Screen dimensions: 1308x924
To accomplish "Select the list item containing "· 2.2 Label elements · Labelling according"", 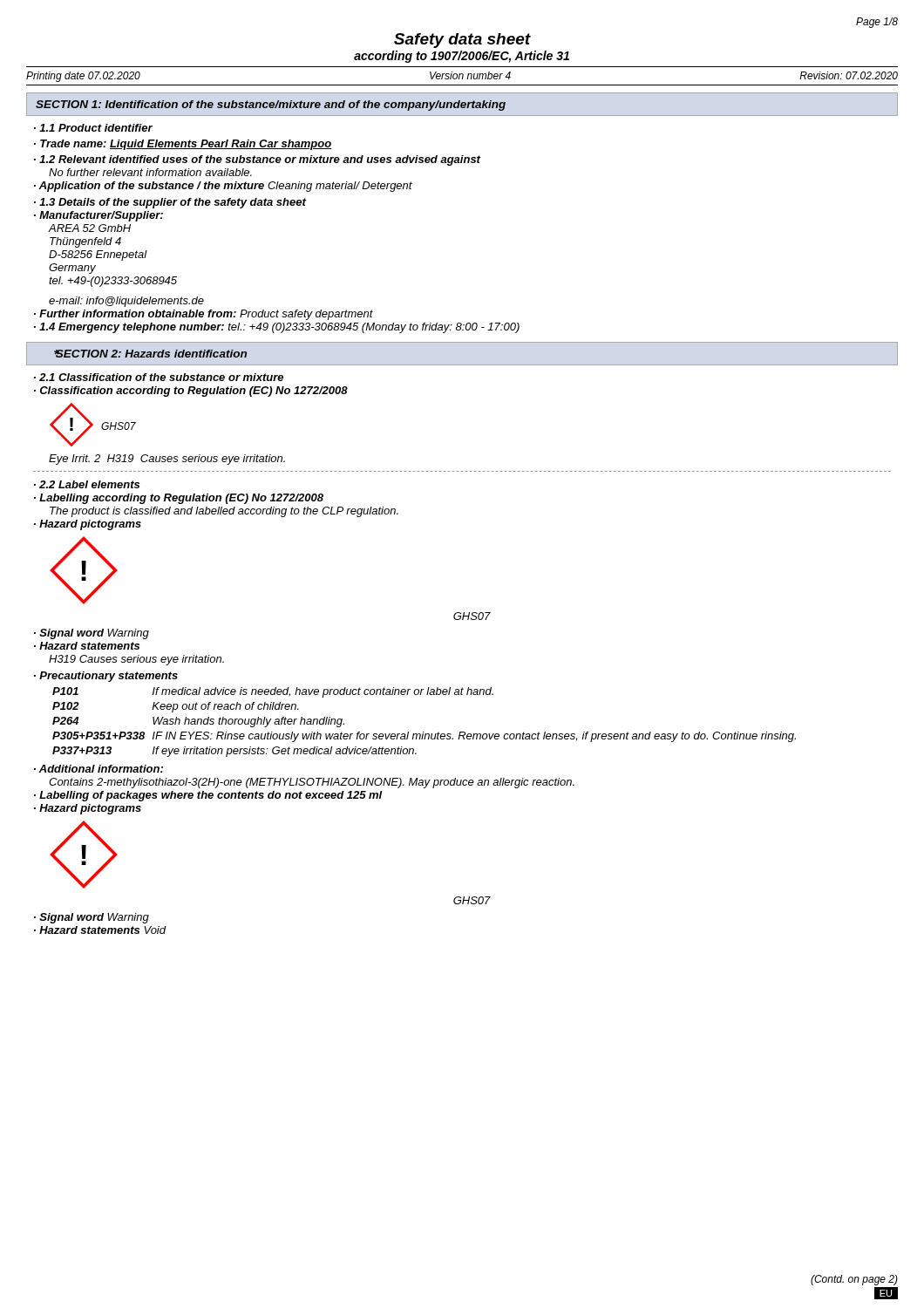I will click(216, 504).
